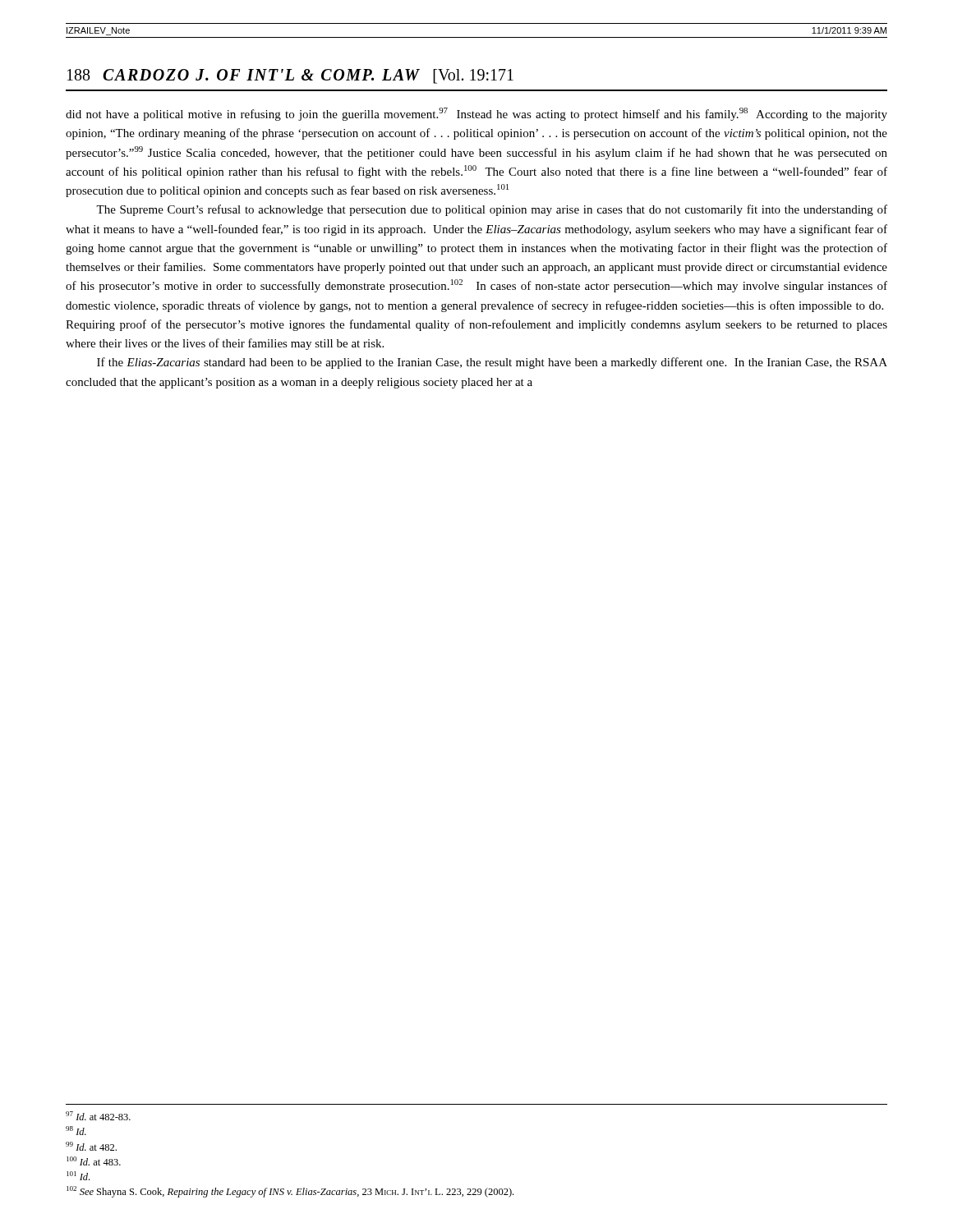The width and height of the screenshot is (953, 1232).
Task: Point to the block beginning "The Supreme Court’s refusal to acknowledge"
Action: click(x=476, y=277)
